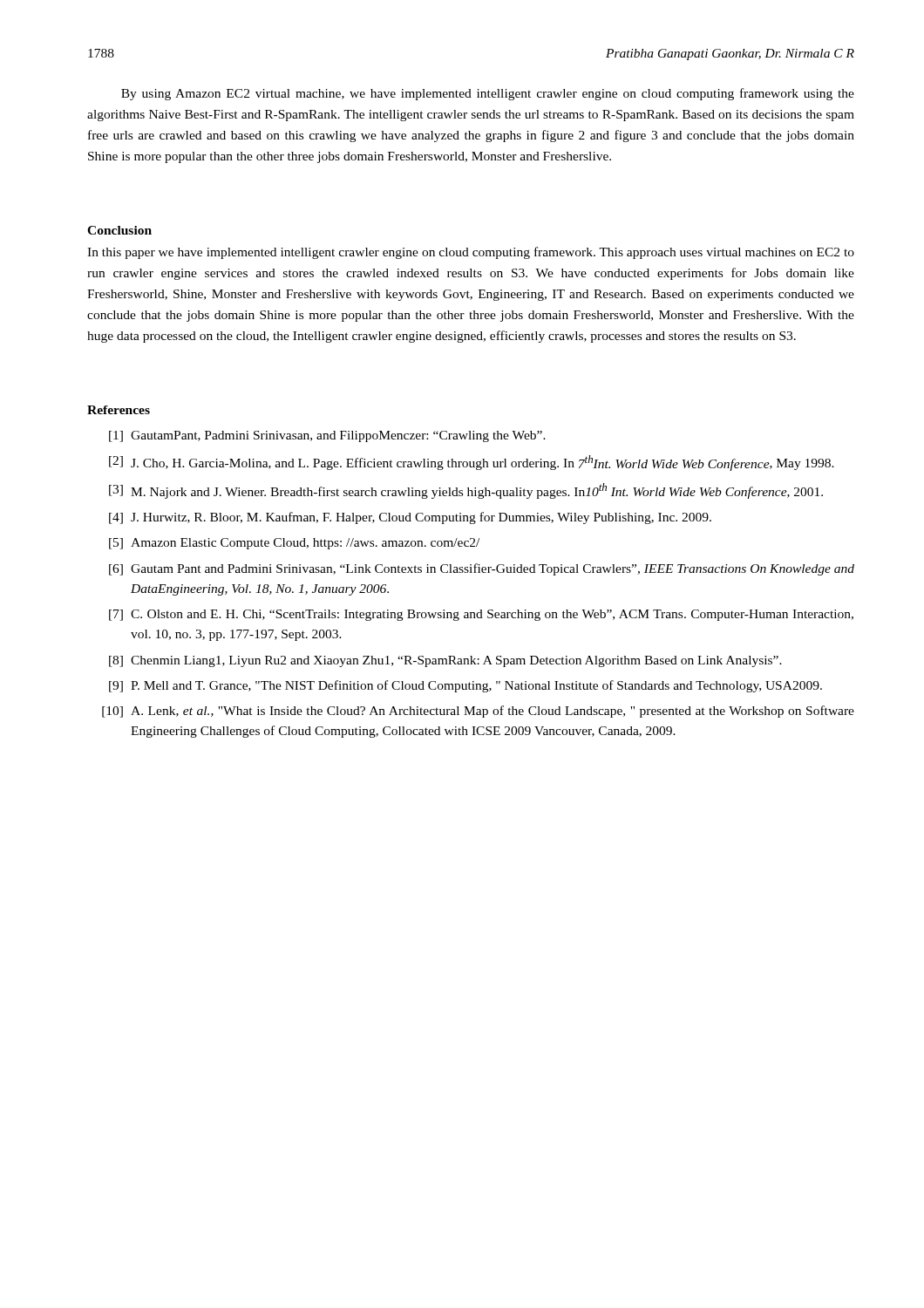Click on the text block starting "[1] GautamPant, Padmini Srinivasan, and"
This screenshot has width=924, height=1308.
471,435
